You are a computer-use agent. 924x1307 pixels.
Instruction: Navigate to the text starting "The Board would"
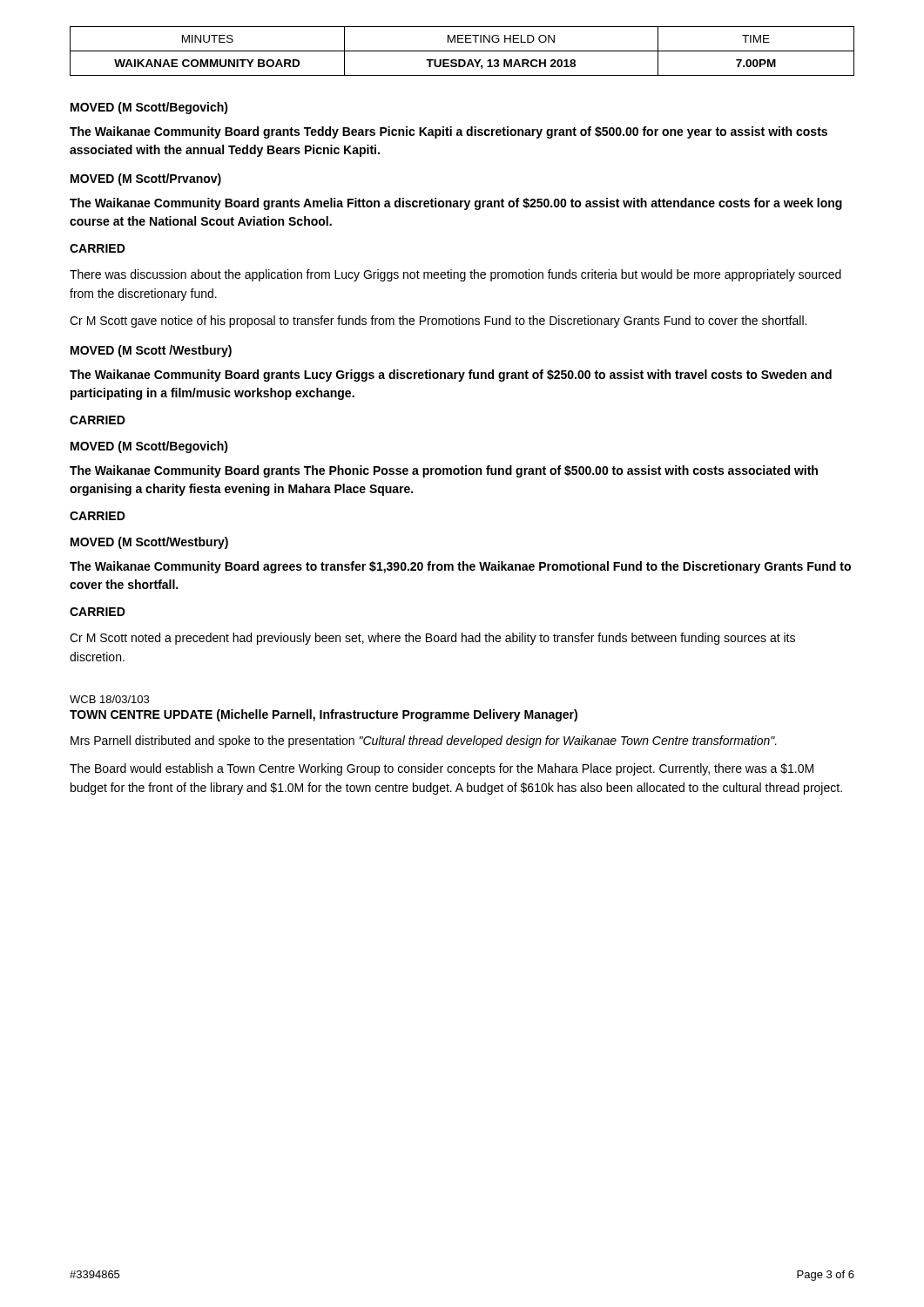click(x=456, y=778)
